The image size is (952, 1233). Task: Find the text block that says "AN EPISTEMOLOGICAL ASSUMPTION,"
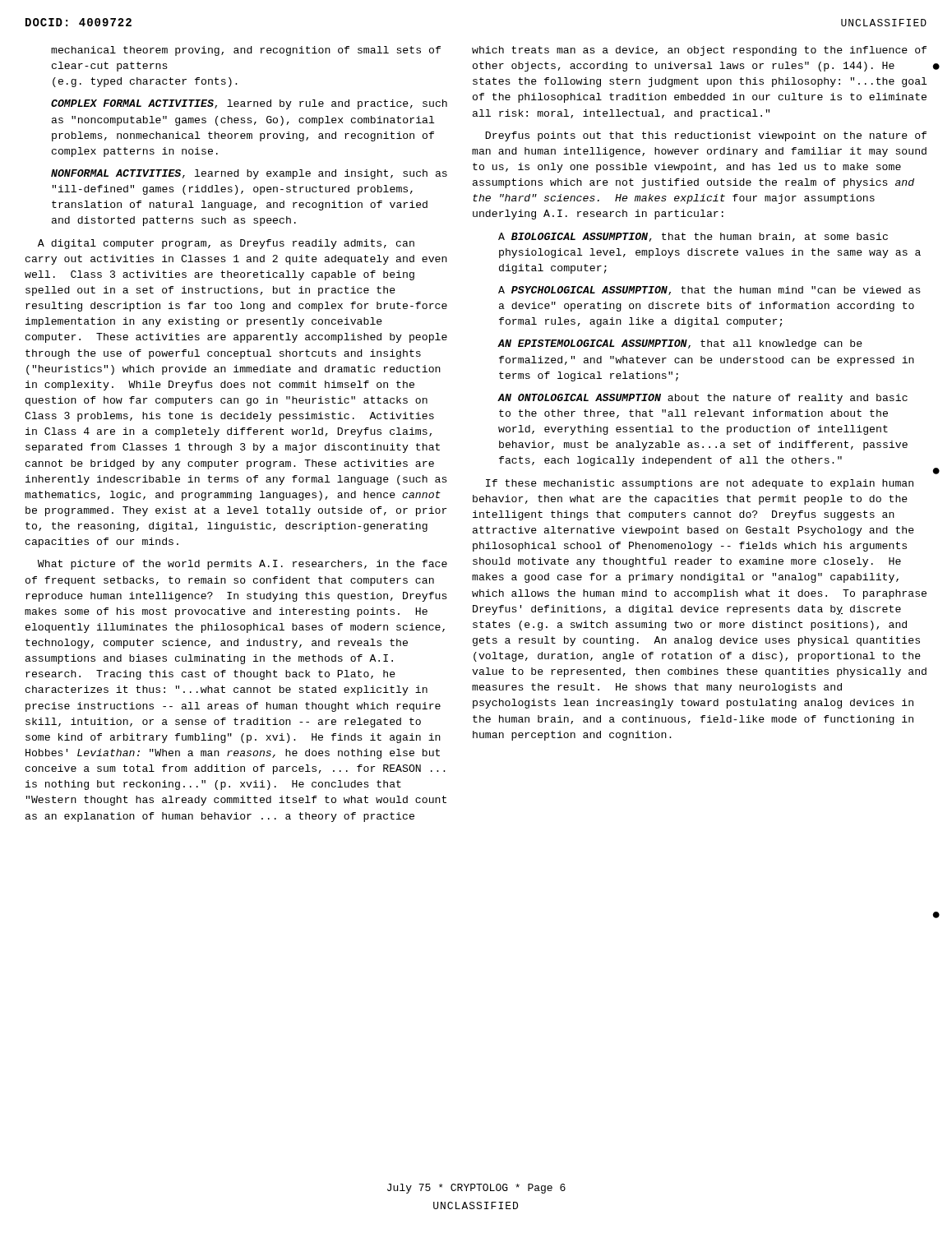pos(706,360)
